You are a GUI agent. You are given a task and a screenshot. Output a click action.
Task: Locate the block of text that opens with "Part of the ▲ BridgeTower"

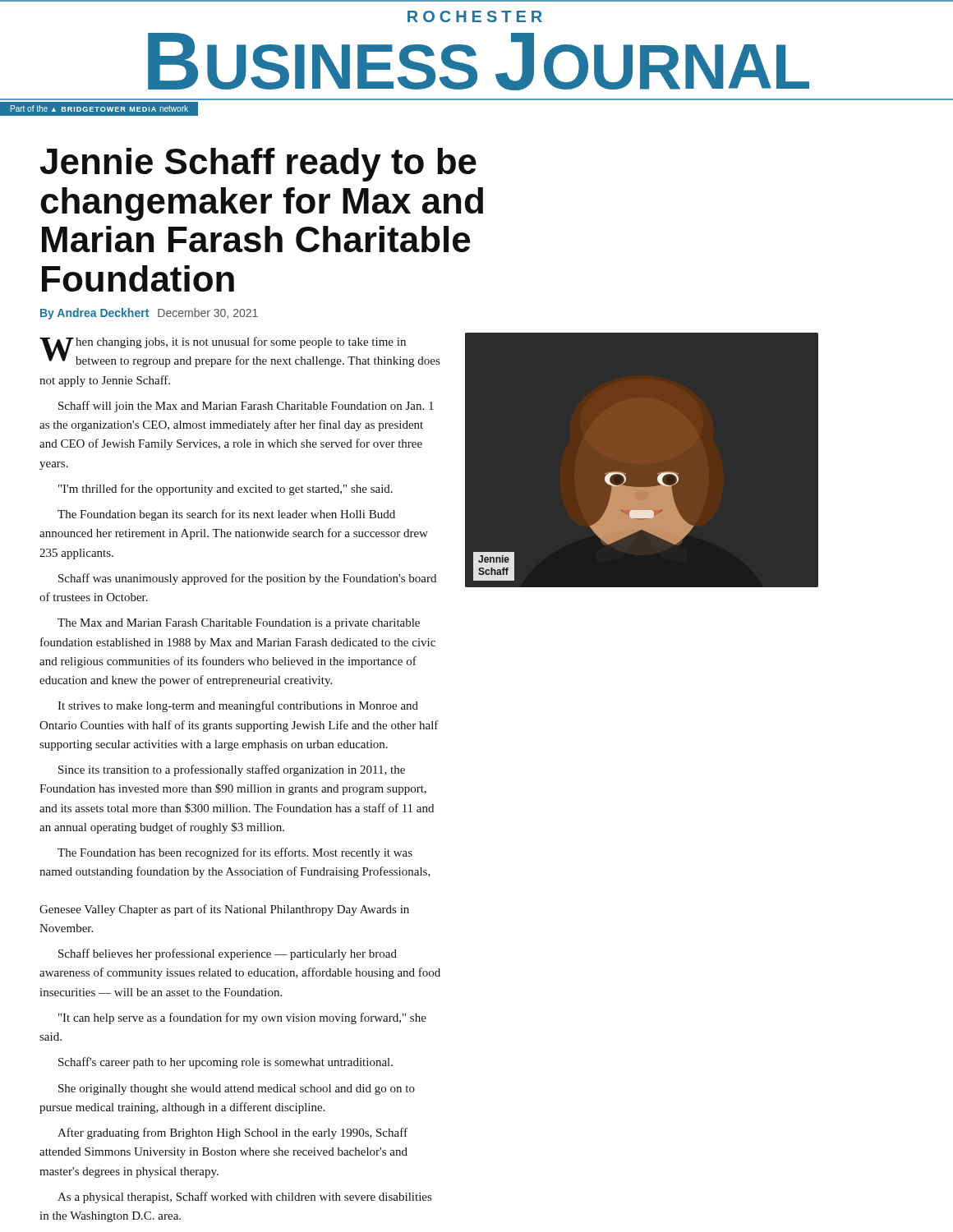pyautogui.click(x=99, y=109)
